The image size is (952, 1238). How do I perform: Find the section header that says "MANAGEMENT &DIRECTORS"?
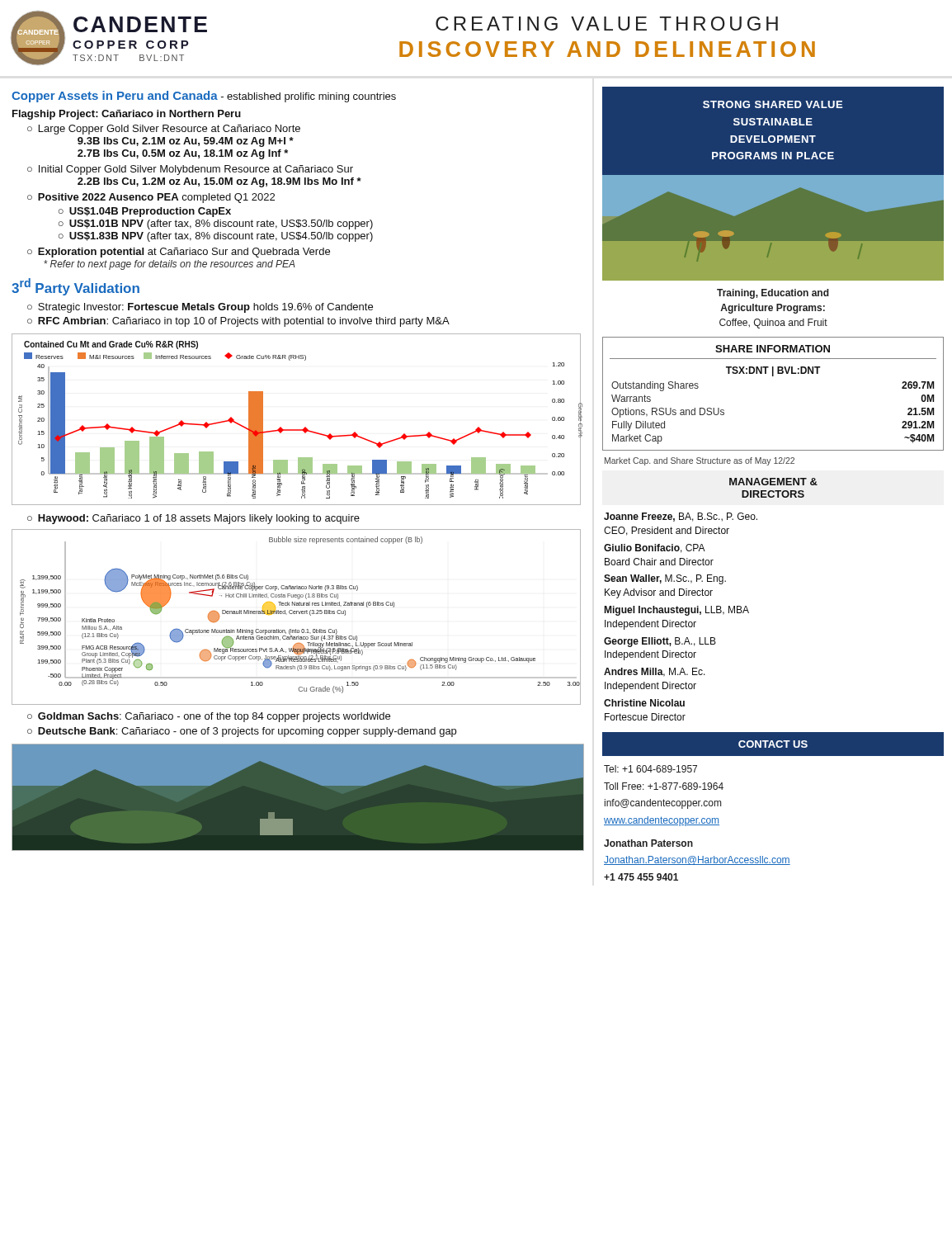[773, 488]
